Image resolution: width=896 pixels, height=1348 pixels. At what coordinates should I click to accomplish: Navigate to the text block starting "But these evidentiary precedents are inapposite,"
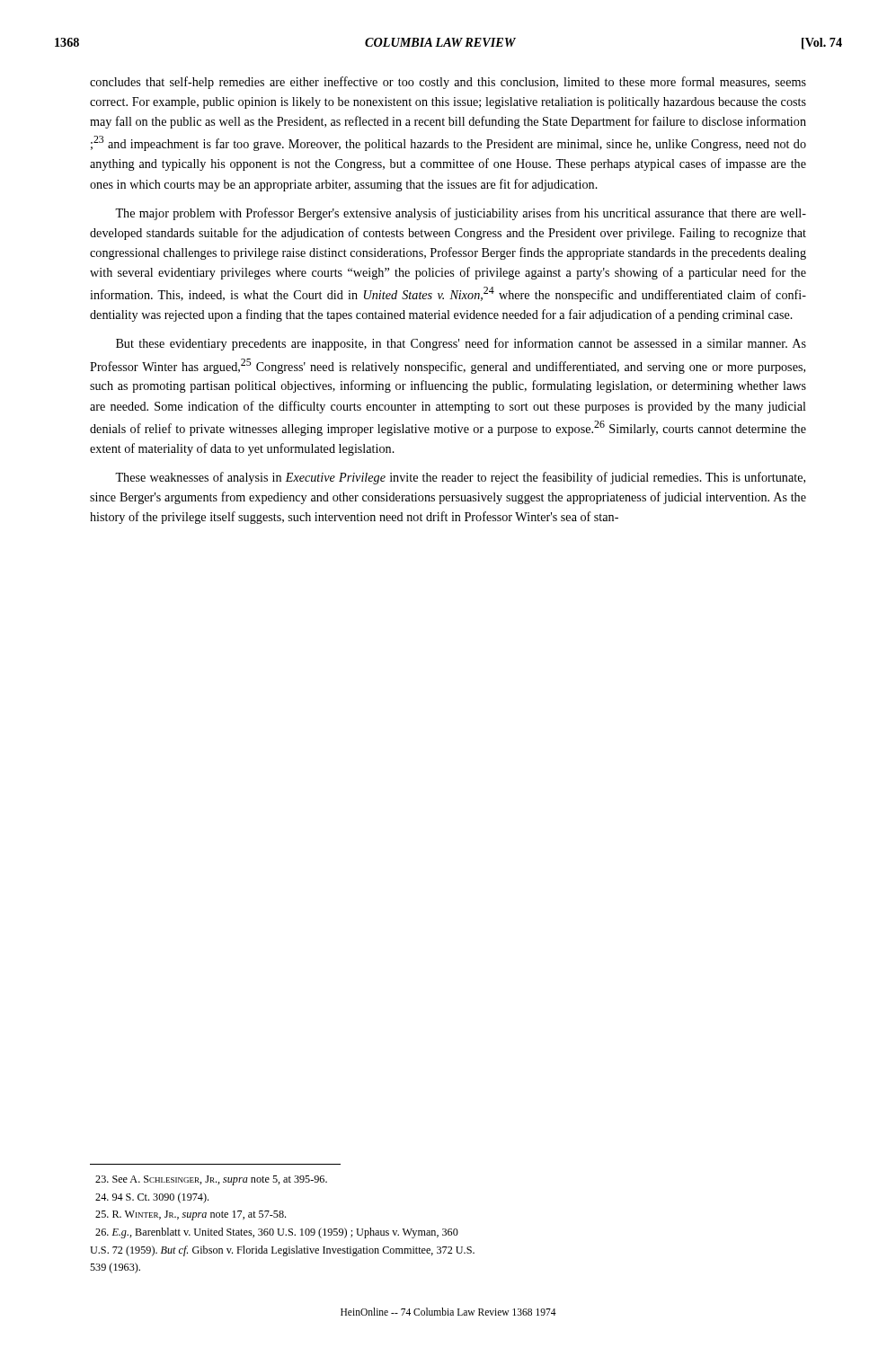coord(448,396)
